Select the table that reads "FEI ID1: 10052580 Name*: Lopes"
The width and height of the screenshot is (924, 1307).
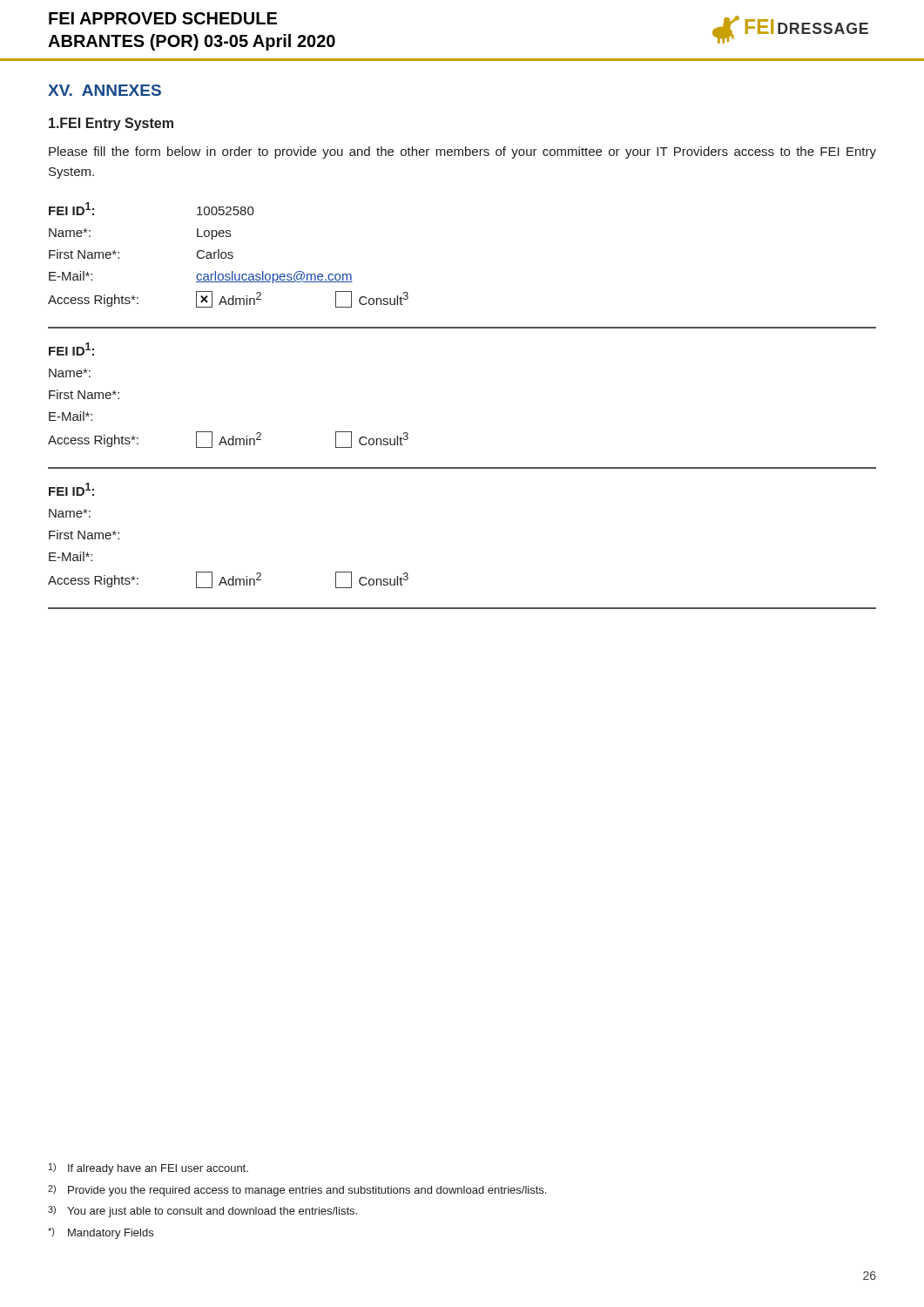pos(462,264)
